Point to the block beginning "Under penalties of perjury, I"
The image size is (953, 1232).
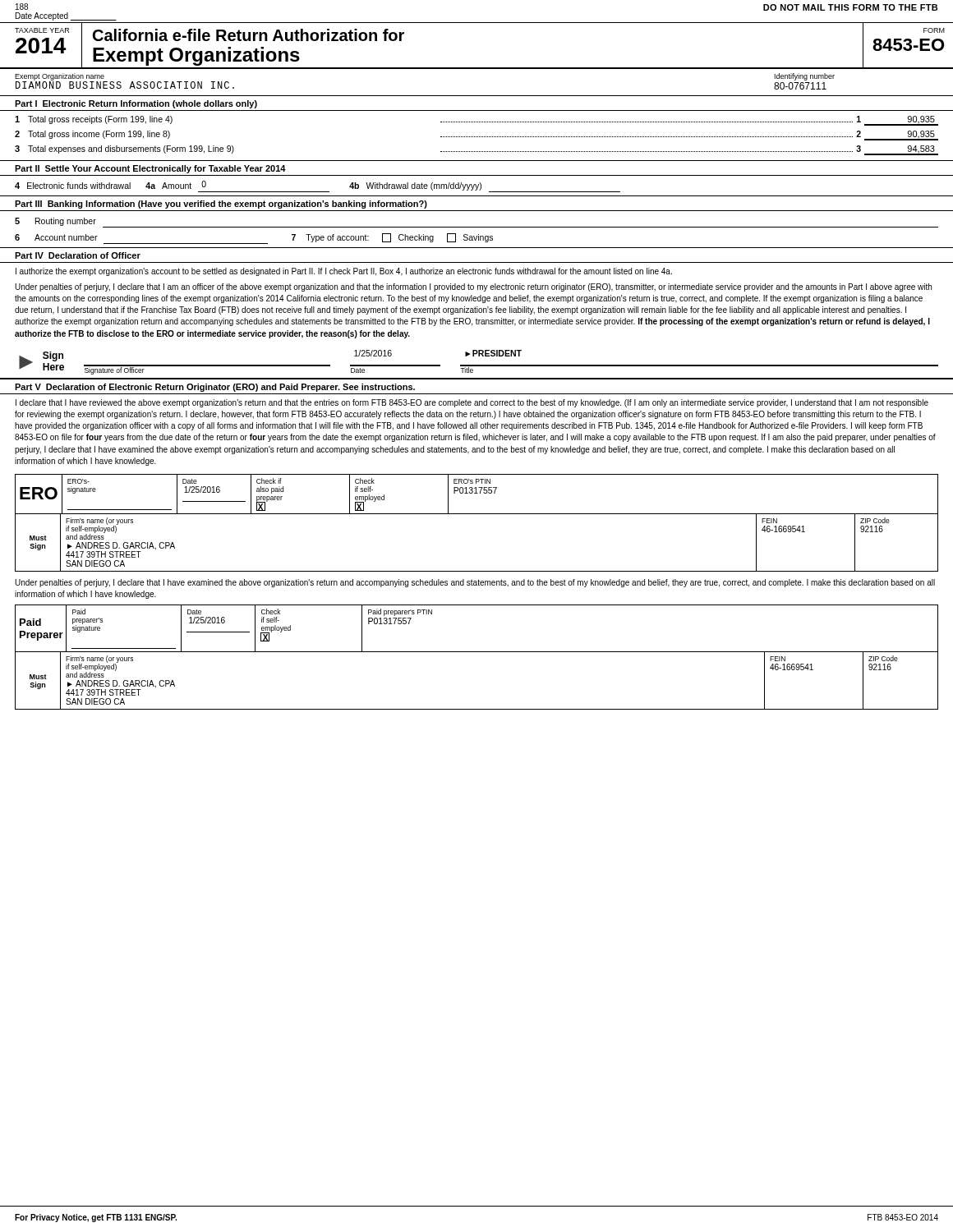[x=476, y=589]
